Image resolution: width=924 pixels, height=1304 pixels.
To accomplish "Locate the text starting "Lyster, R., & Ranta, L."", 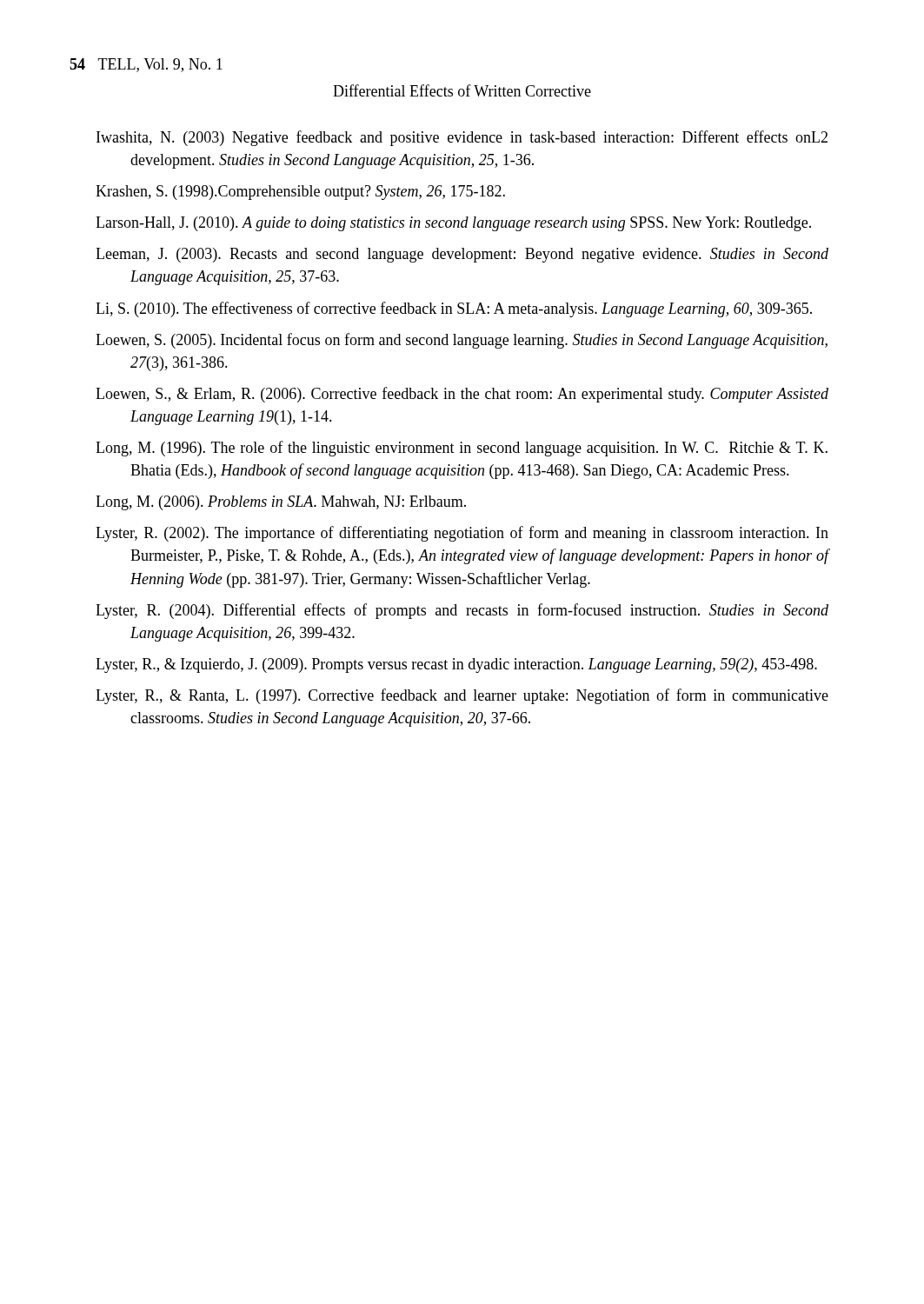I will coord(462,707).
